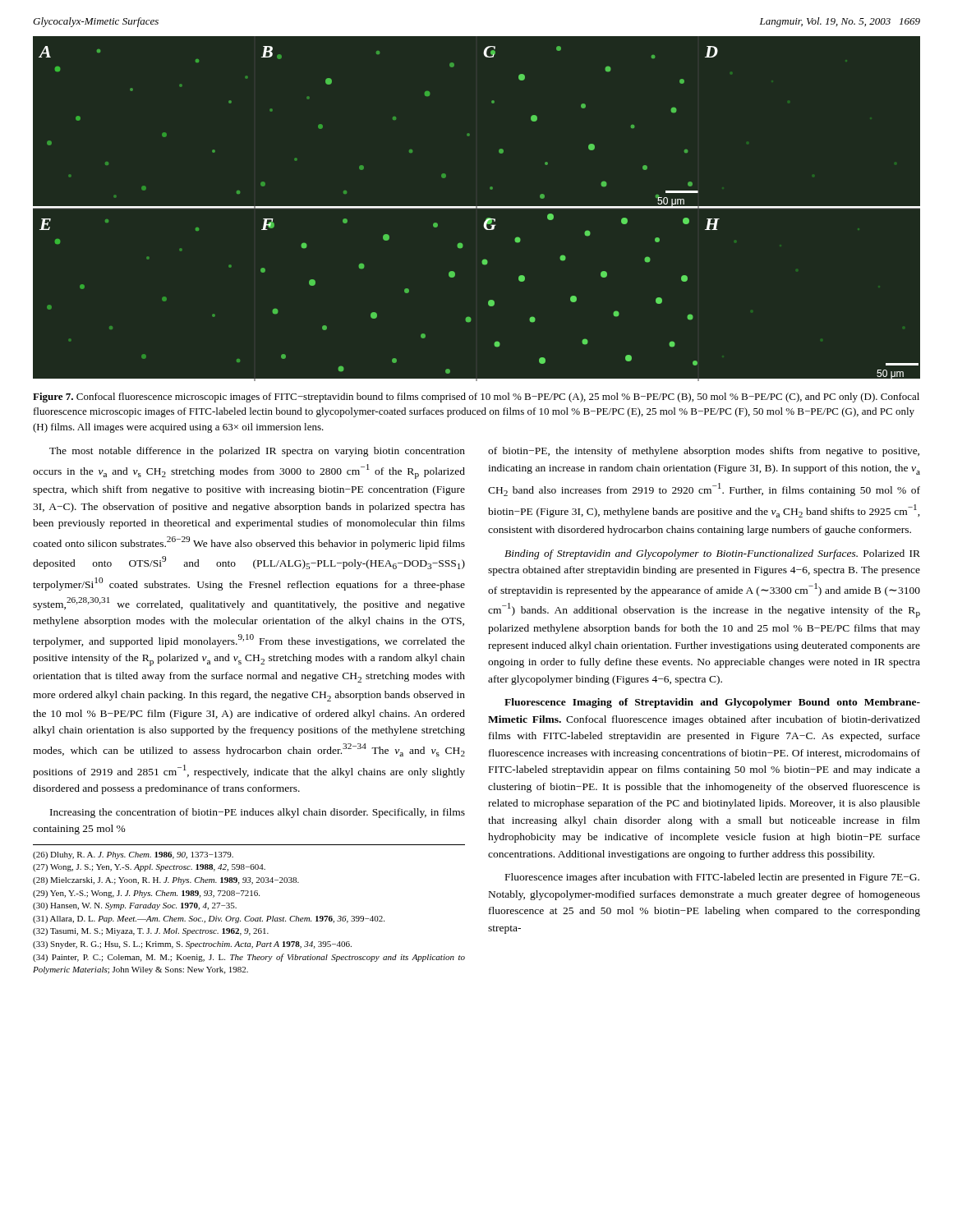Viewport: 953px width, 1232px height.
Task: Locate the block of text that opens with "of biotin−PE, the intensity of methylene absorption"
Action: click(704, 491)
